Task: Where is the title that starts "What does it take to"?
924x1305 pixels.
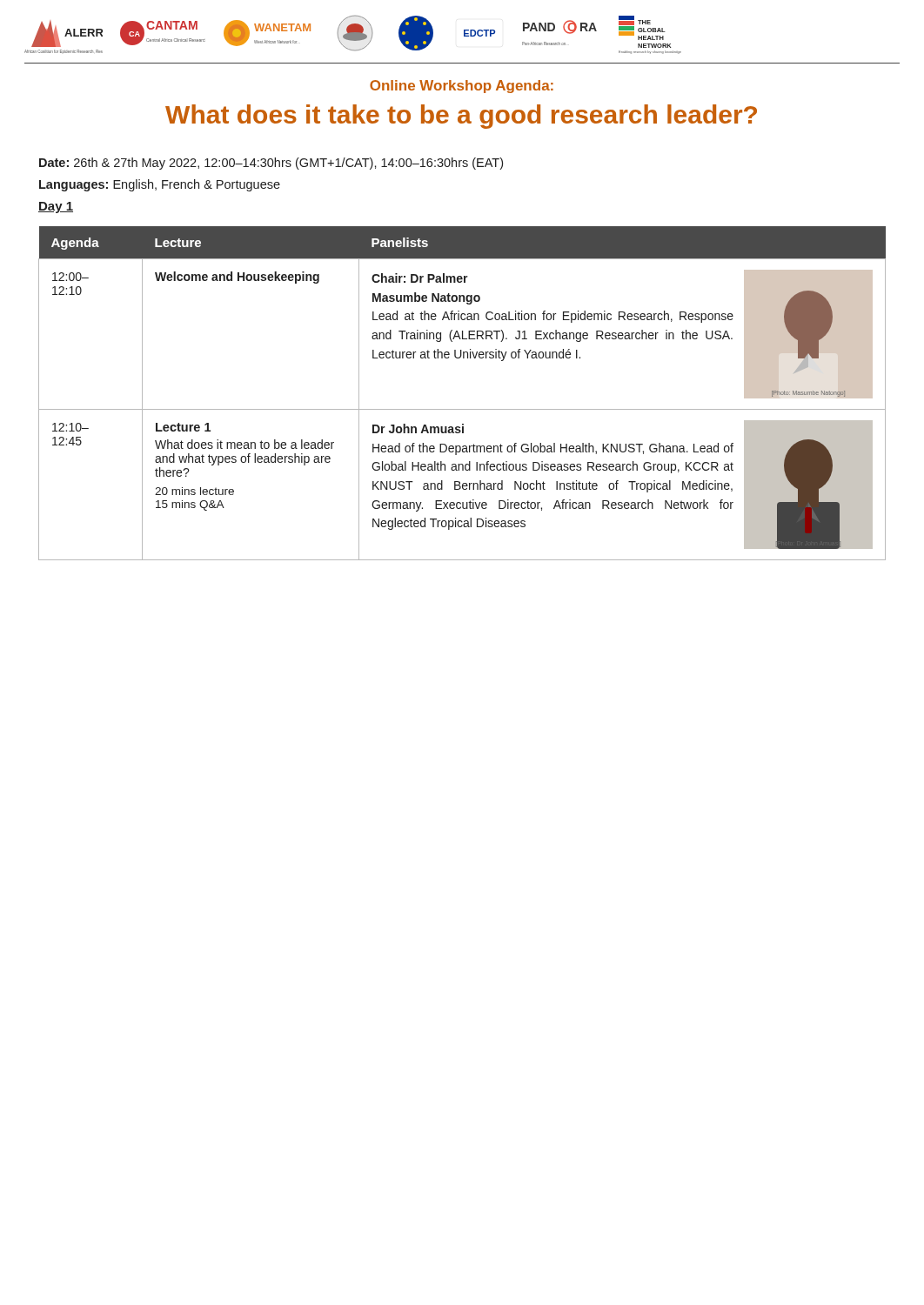Action: pos(462,114)
